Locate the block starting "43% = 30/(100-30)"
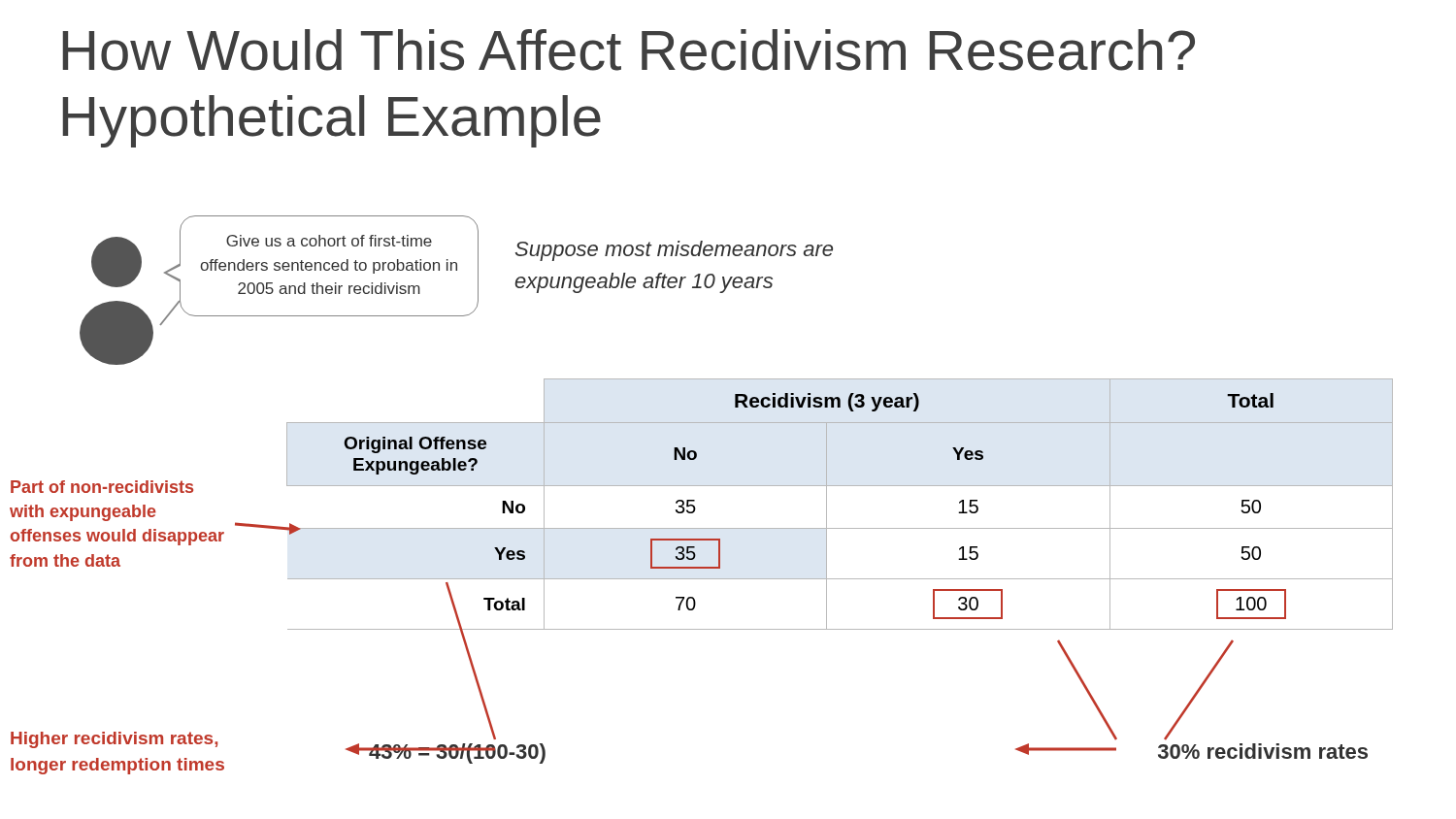Screen dimensions: 819x1456 (458, 752)
